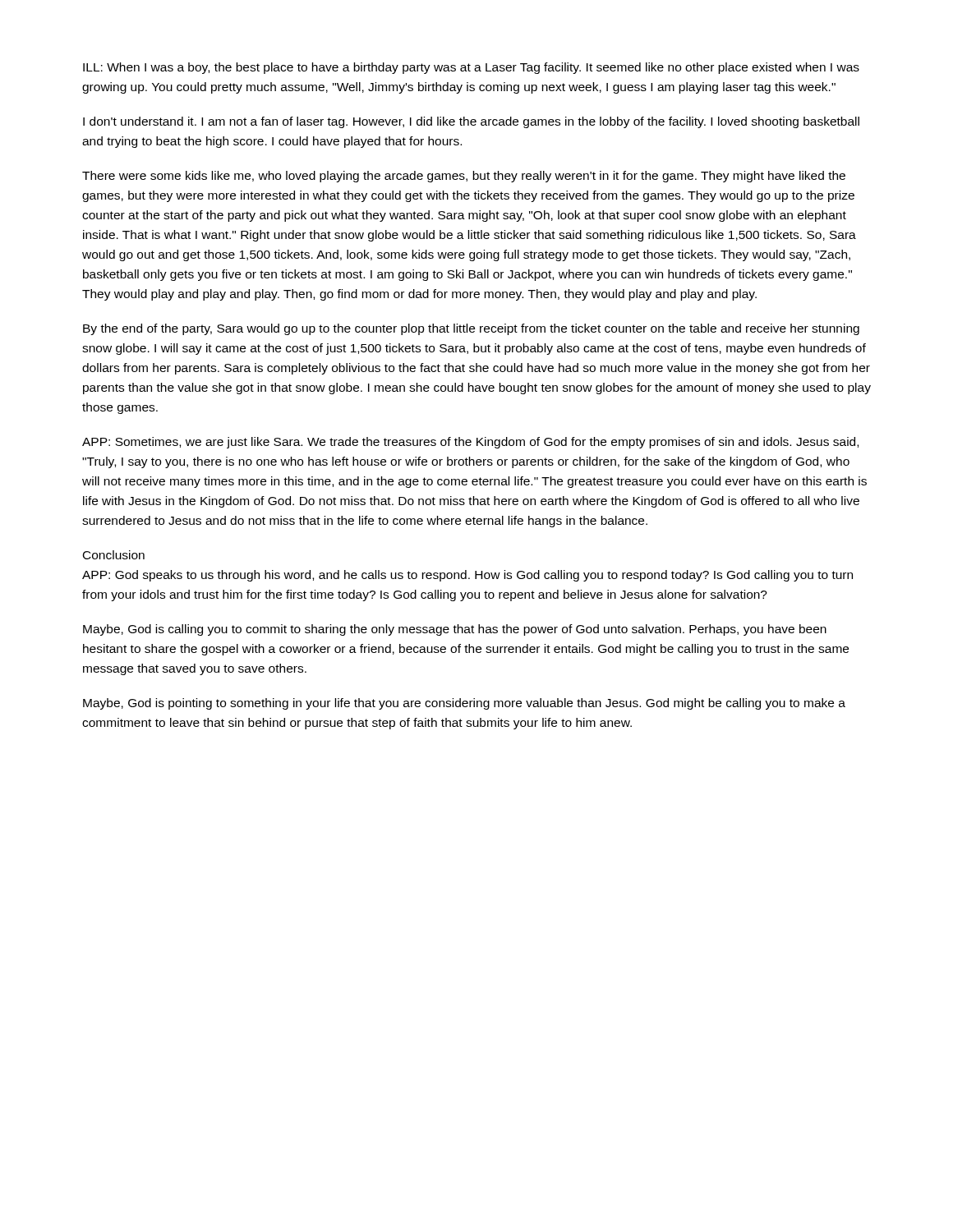
Task: Select the text block that says "Maybe, God is pointing"
Action: click(x=464, y=713)
